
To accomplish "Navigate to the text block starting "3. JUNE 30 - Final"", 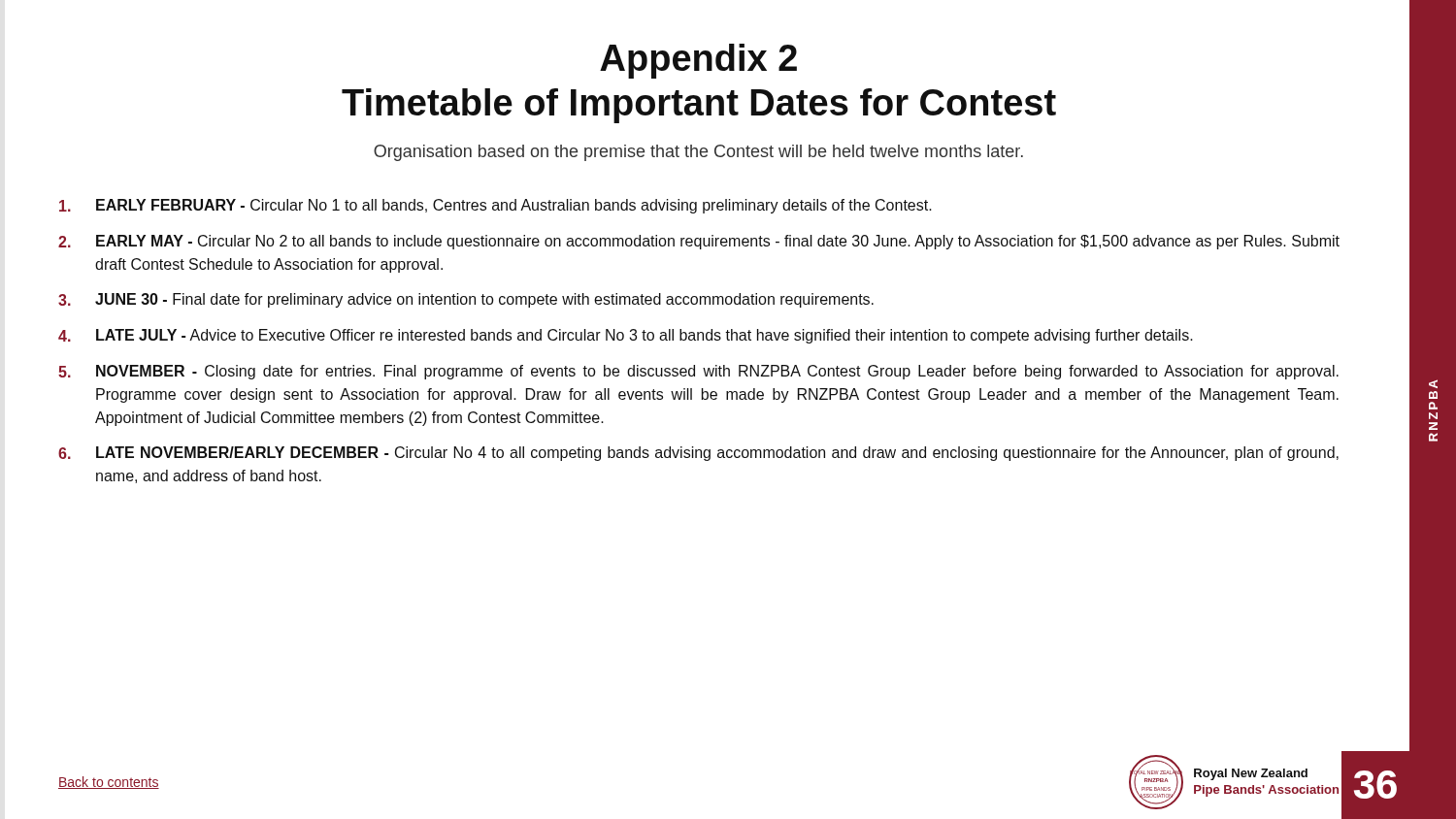I will click(699, 300).
